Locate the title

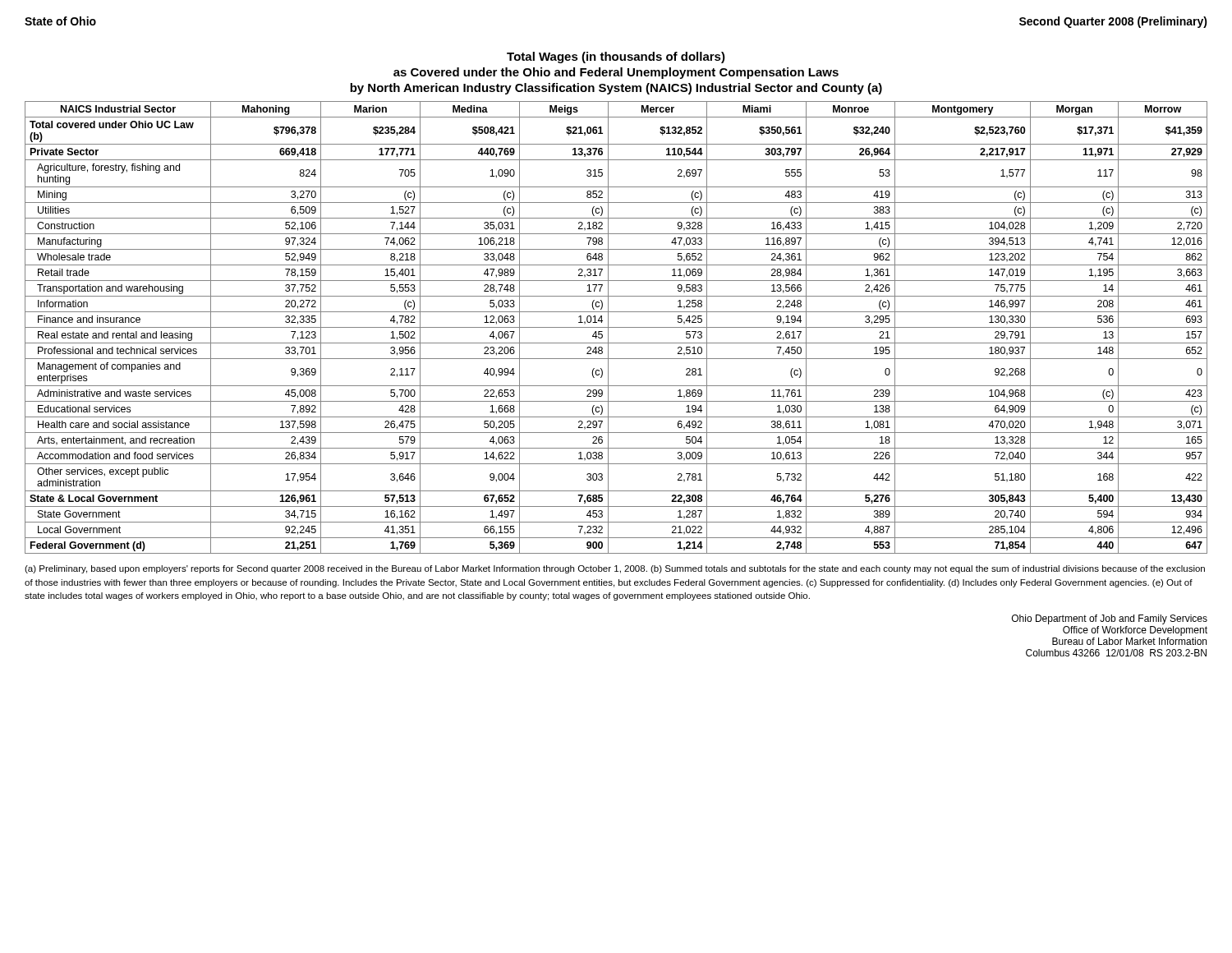(616, 72)
